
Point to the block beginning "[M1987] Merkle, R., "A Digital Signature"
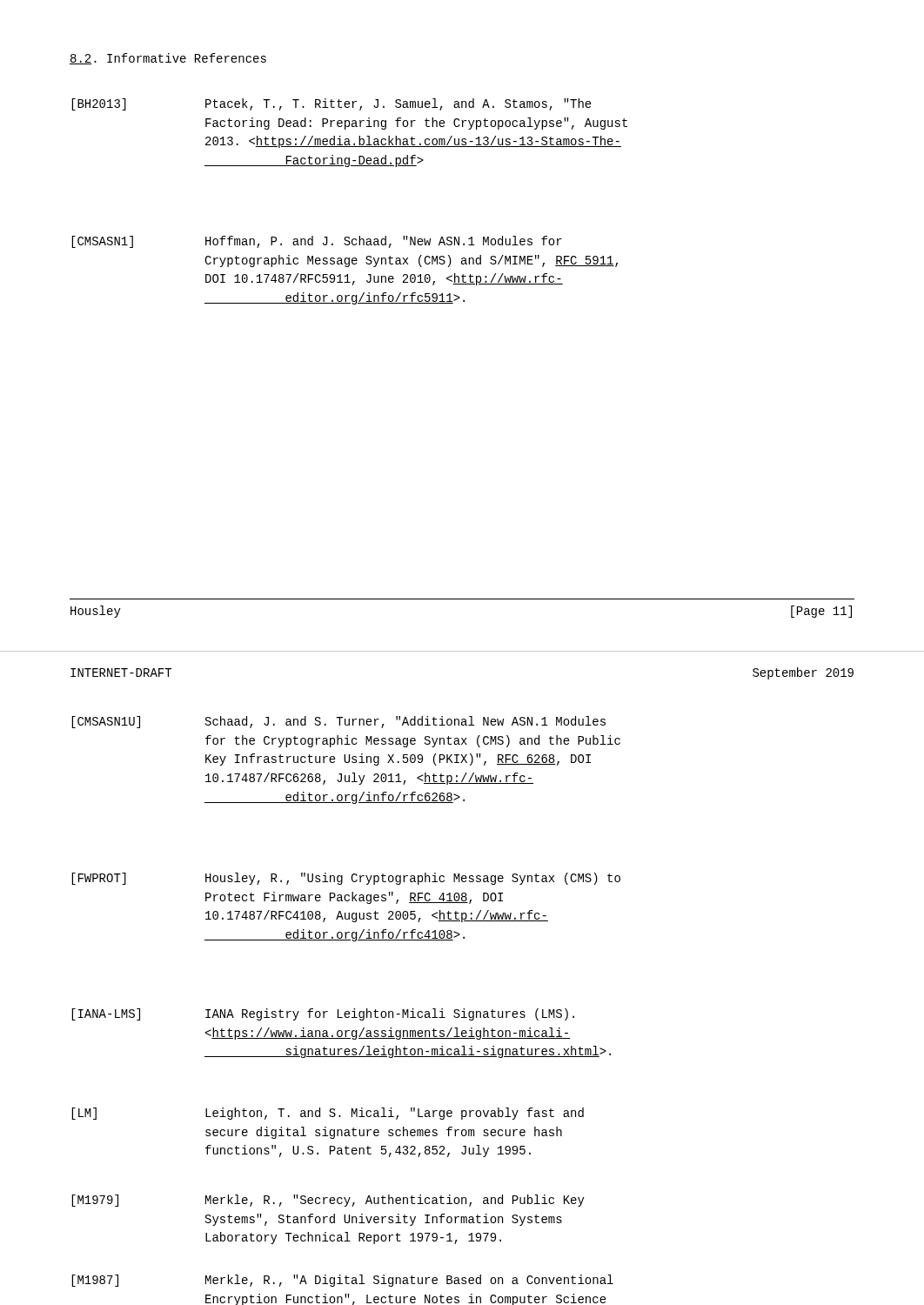(x=462, y=1288)
